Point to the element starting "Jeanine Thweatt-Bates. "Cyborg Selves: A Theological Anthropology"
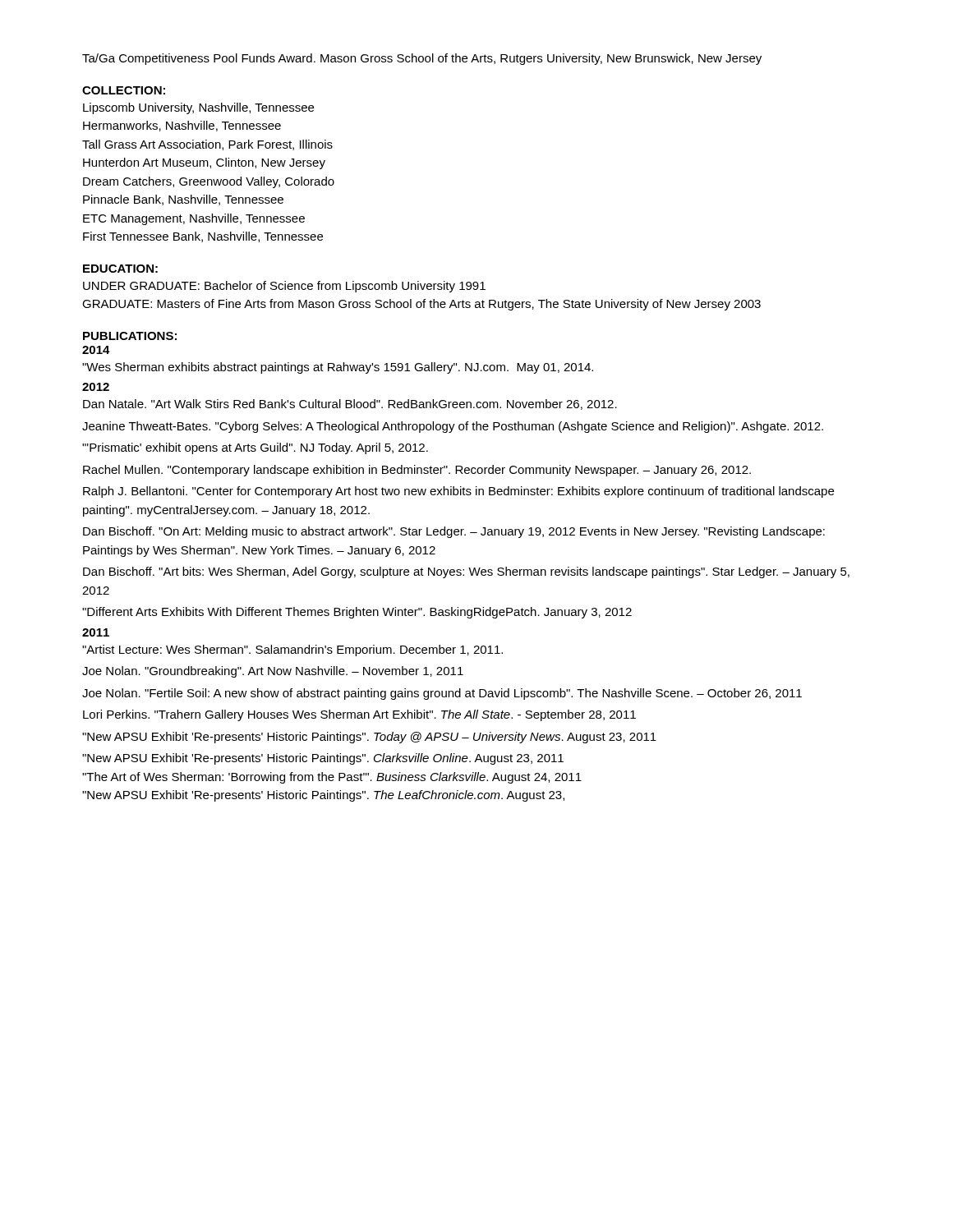The height and width of the screenshot is (1232, 953). pyautogui.click(x=453, y=425)
